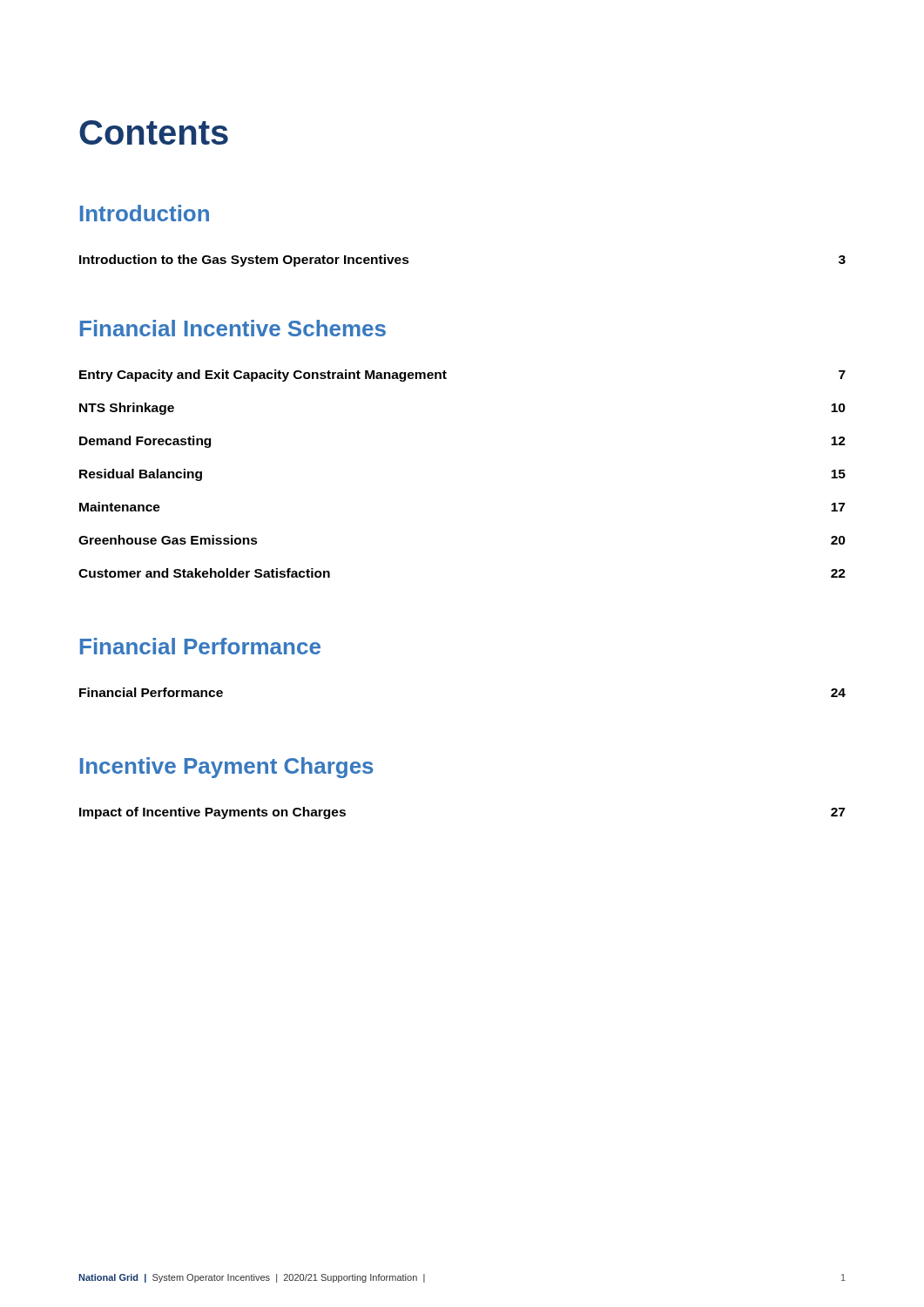The width and height of the screenshot is (924, 1307).
Task: Point to "Financial Performance"
Action: click(200, 647)
